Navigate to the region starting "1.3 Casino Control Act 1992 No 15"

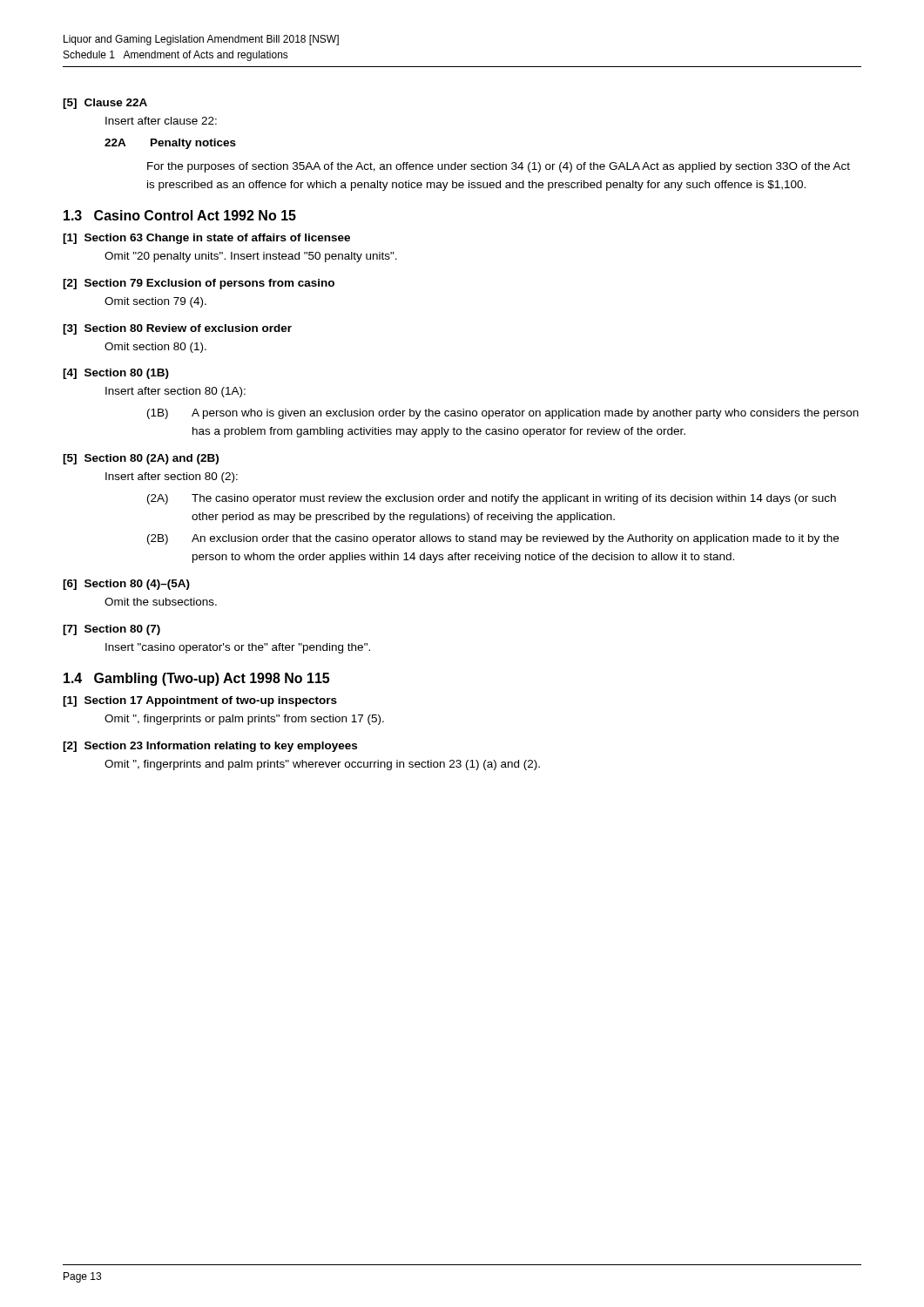tap(179, 215)
